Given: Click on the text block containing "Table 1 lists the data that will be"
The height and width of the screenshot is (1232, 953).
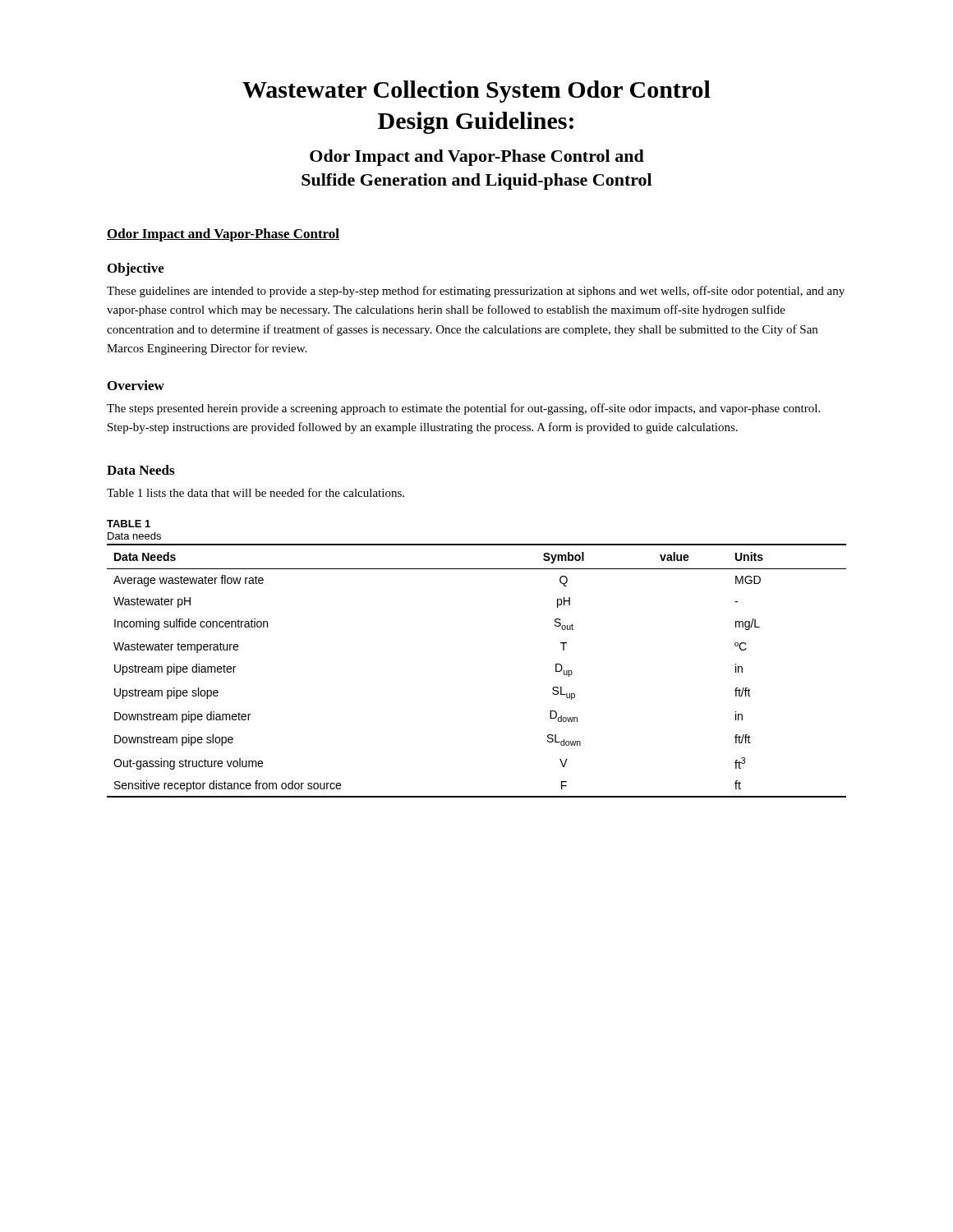Looking at the screenshot, I should (x=256, y=492).
